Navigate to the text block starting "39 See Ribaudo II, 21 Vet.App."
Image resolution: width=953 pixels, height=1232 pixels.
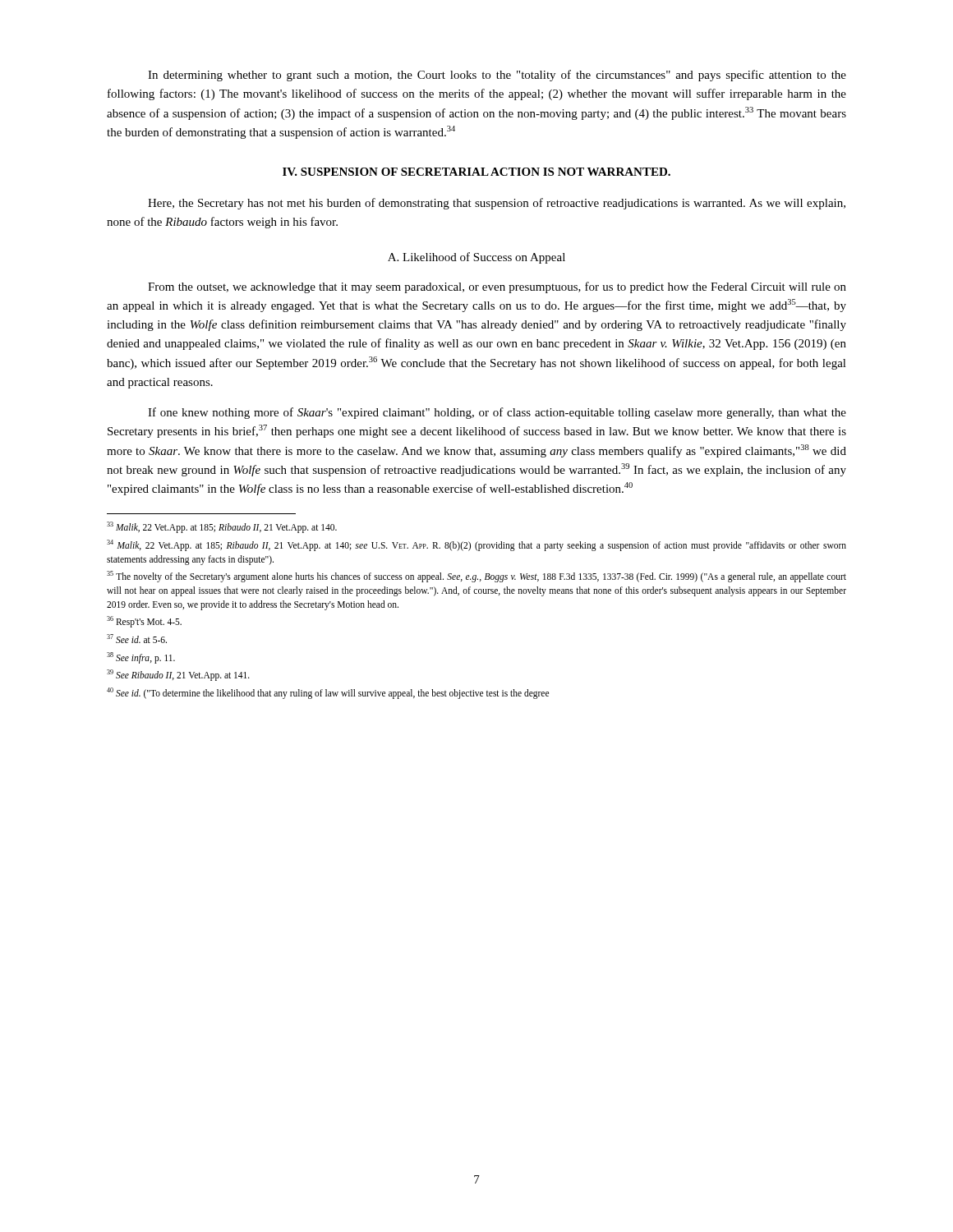(178, 675)
